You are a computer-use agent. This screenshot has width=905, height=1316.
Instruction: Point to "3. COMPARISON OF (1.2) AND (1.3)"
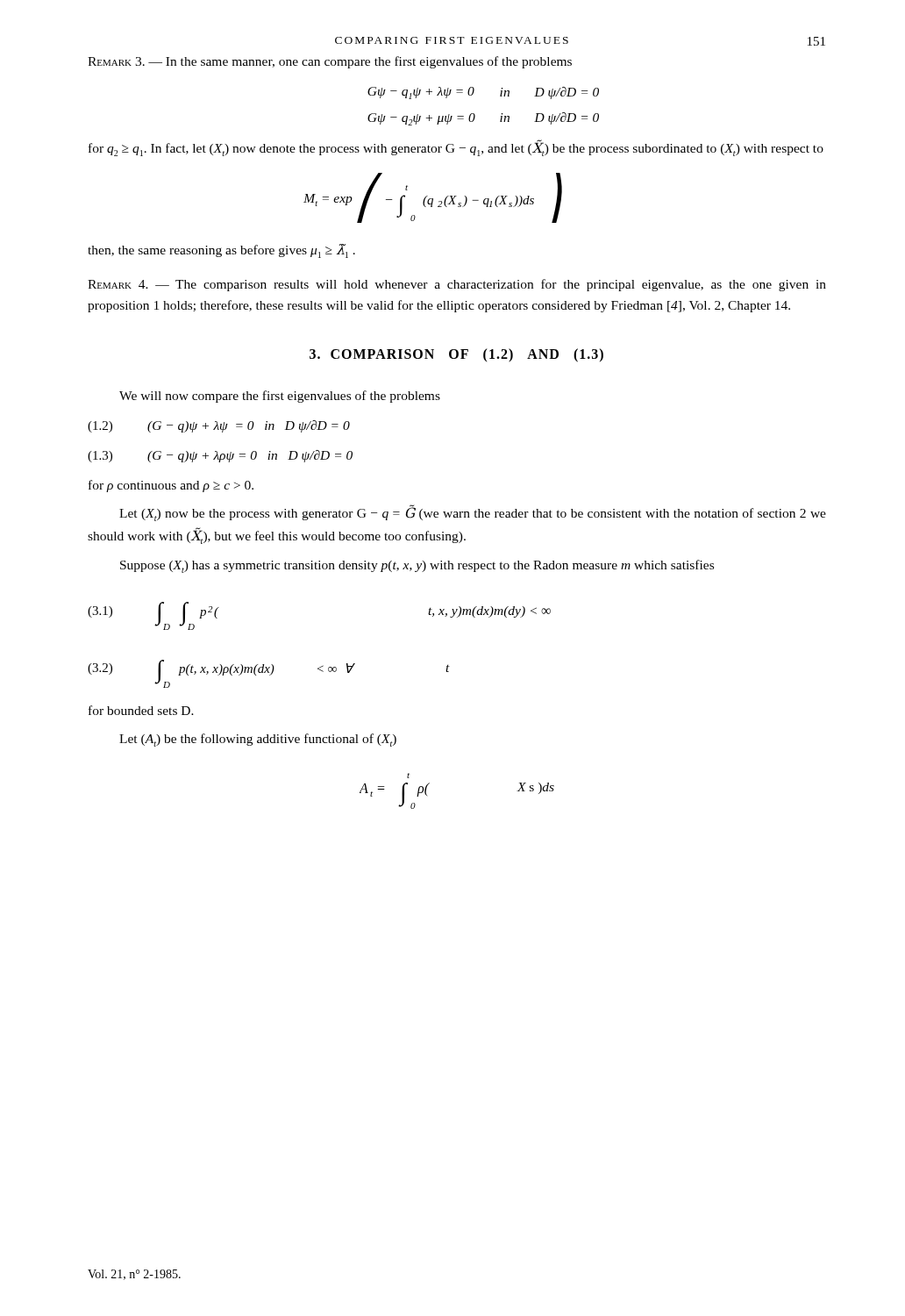click(457, 354)
